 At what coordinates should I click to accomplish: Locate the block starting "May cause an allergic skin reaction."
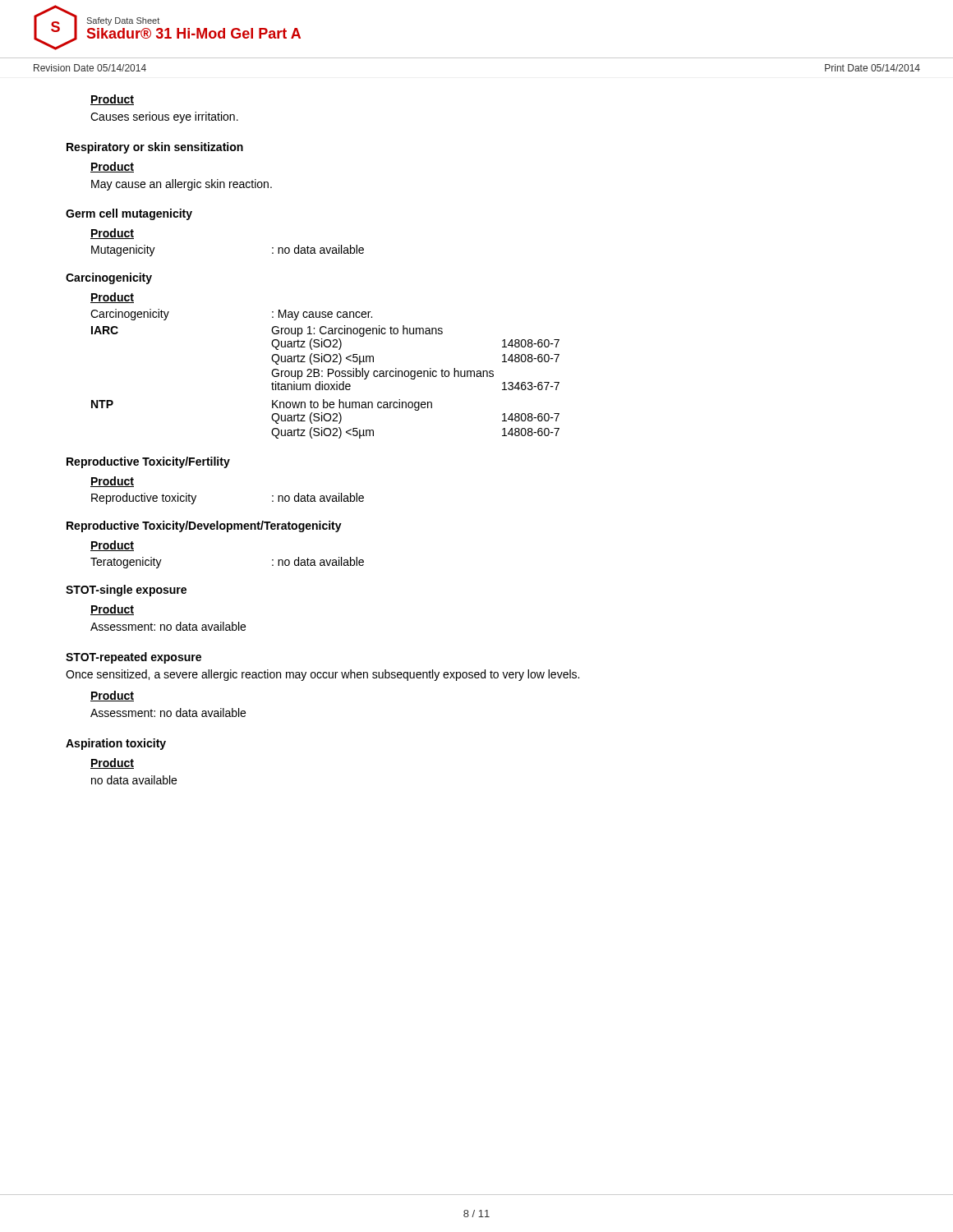pyautogui.click(x=181, y=184)
